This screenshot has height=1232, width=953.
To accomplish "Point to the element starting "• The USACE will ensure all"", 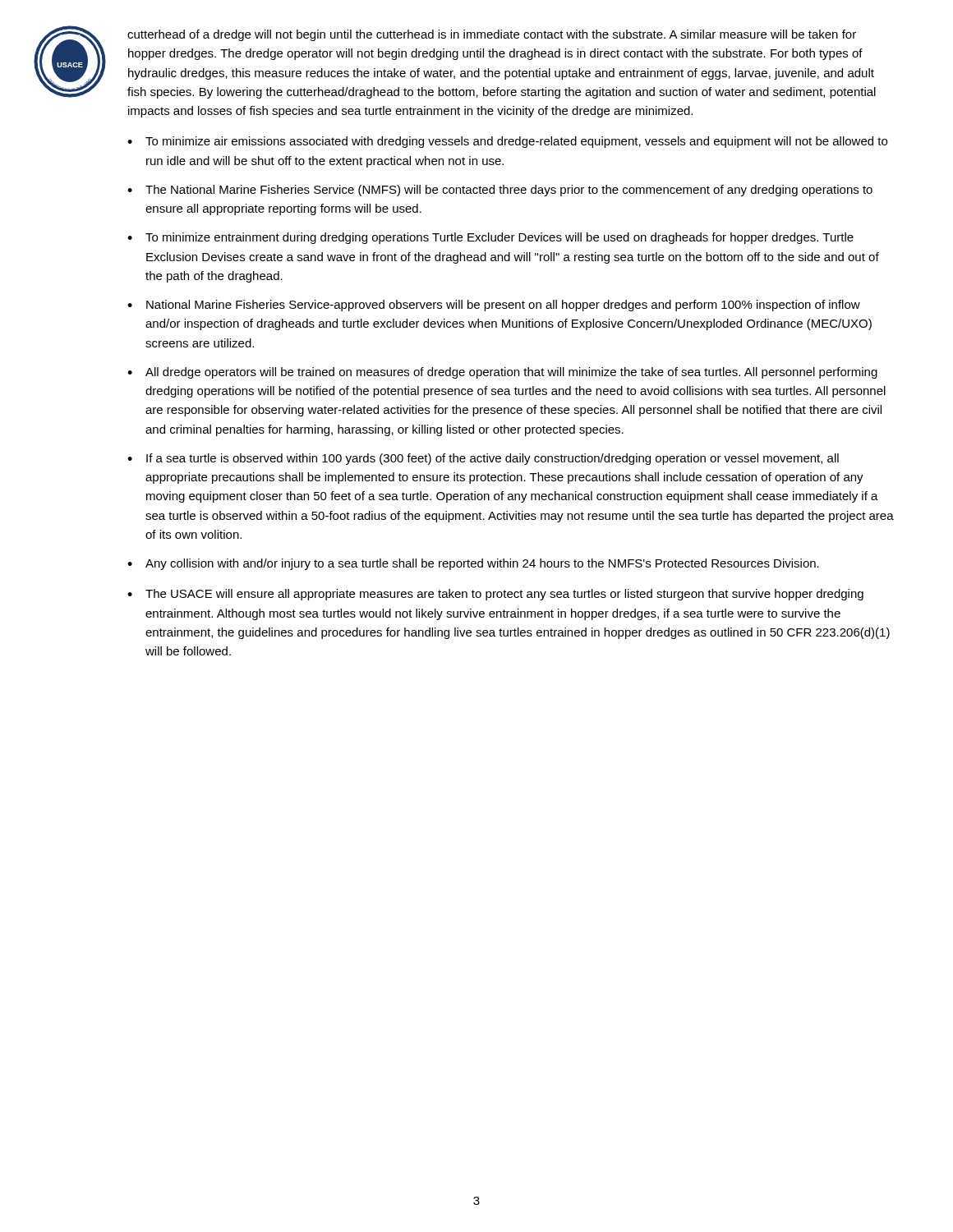I will 511,623.
